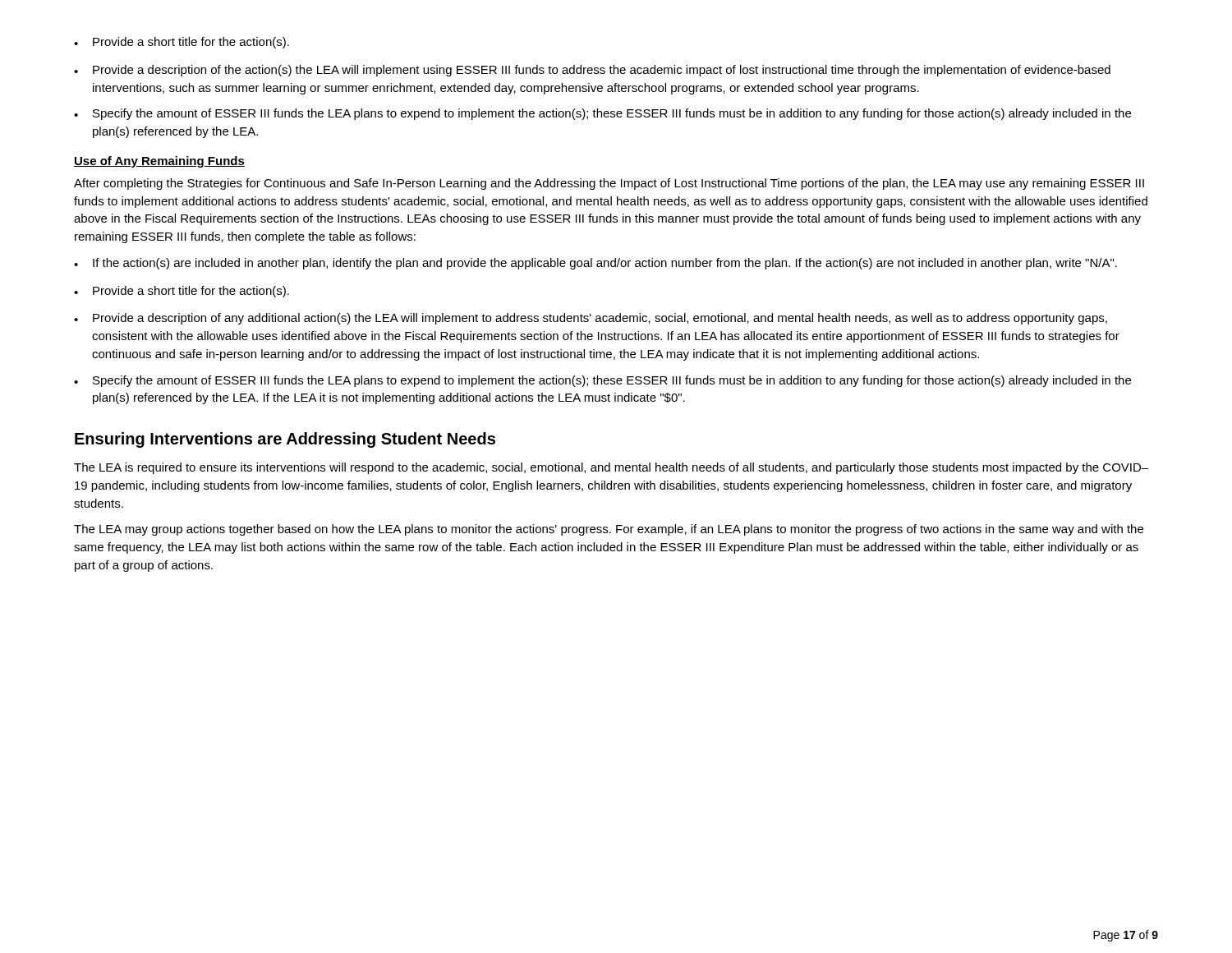Select the text block that says "After completing the Strategies for Continuous and"
Screen dimensions: 953x1232
pyautogui.click(x=611, y=209)
